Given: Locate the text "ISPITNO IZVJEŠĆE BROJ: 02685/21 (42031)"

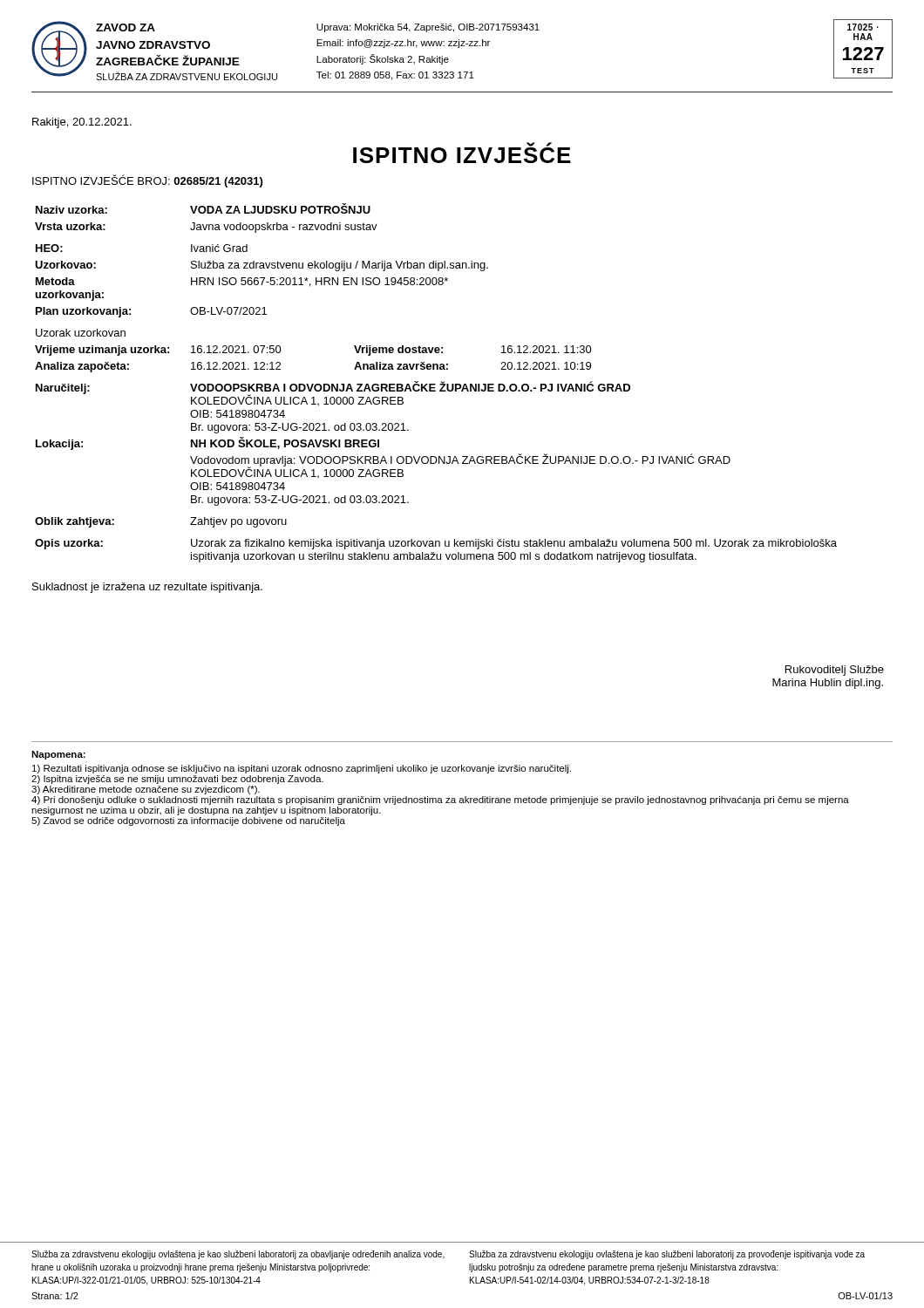Looking at the screenshot, I should 147,181.
